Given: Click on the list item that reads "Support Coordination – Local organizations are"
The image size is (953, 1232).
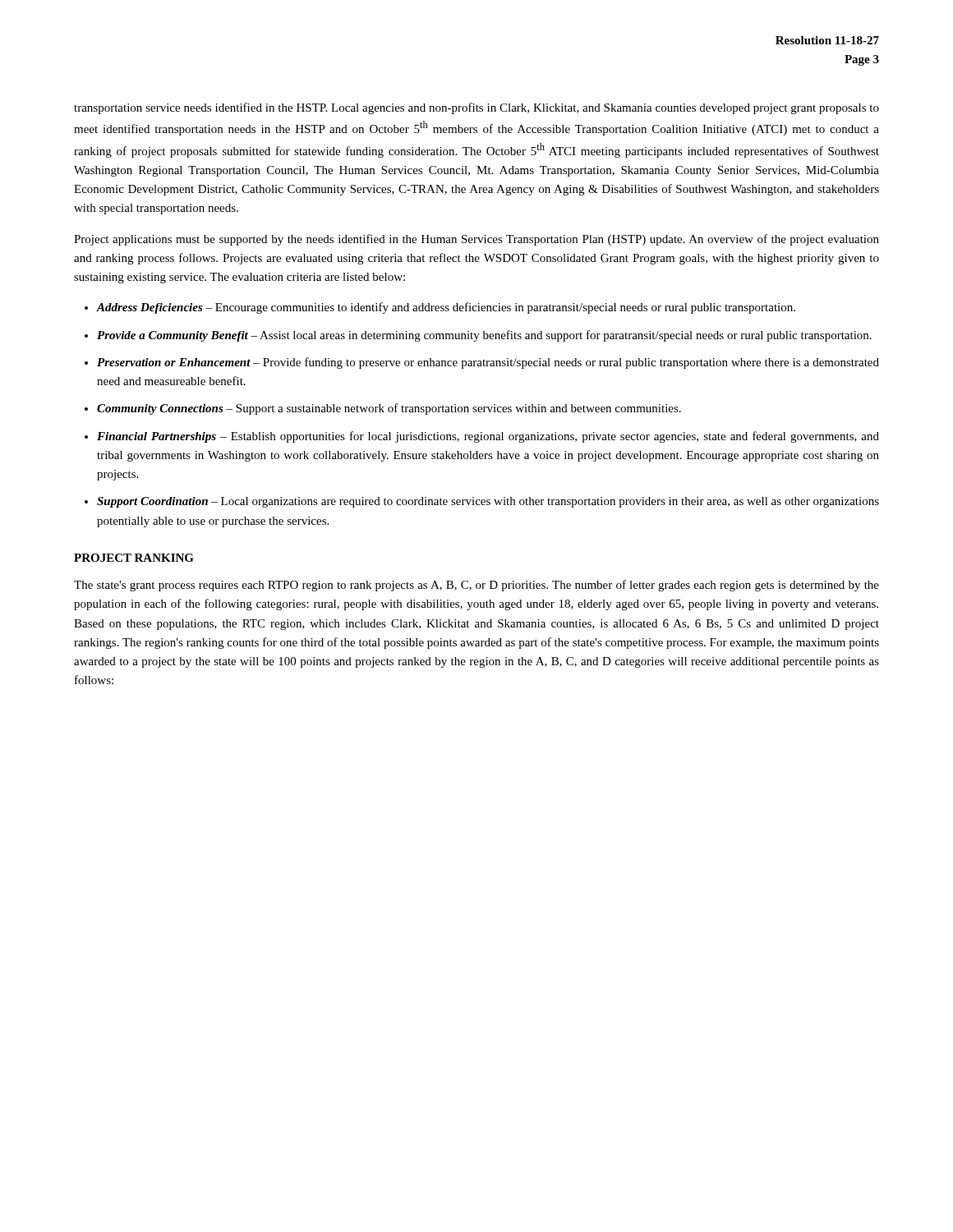Looking at the screenshot, I should pos(488,511).
